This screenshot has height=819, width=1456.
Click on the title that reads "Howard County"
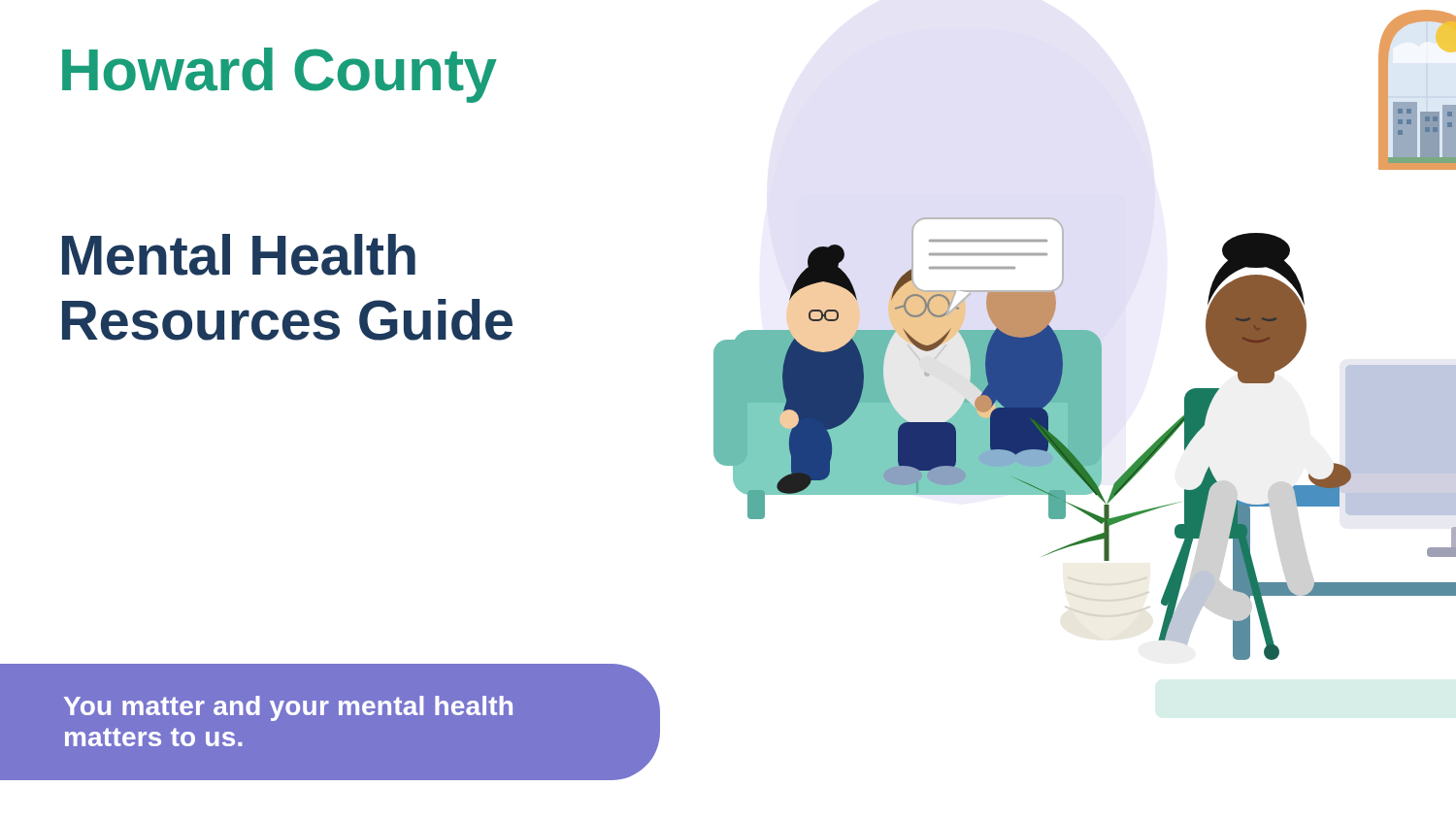tap(277, 70)
